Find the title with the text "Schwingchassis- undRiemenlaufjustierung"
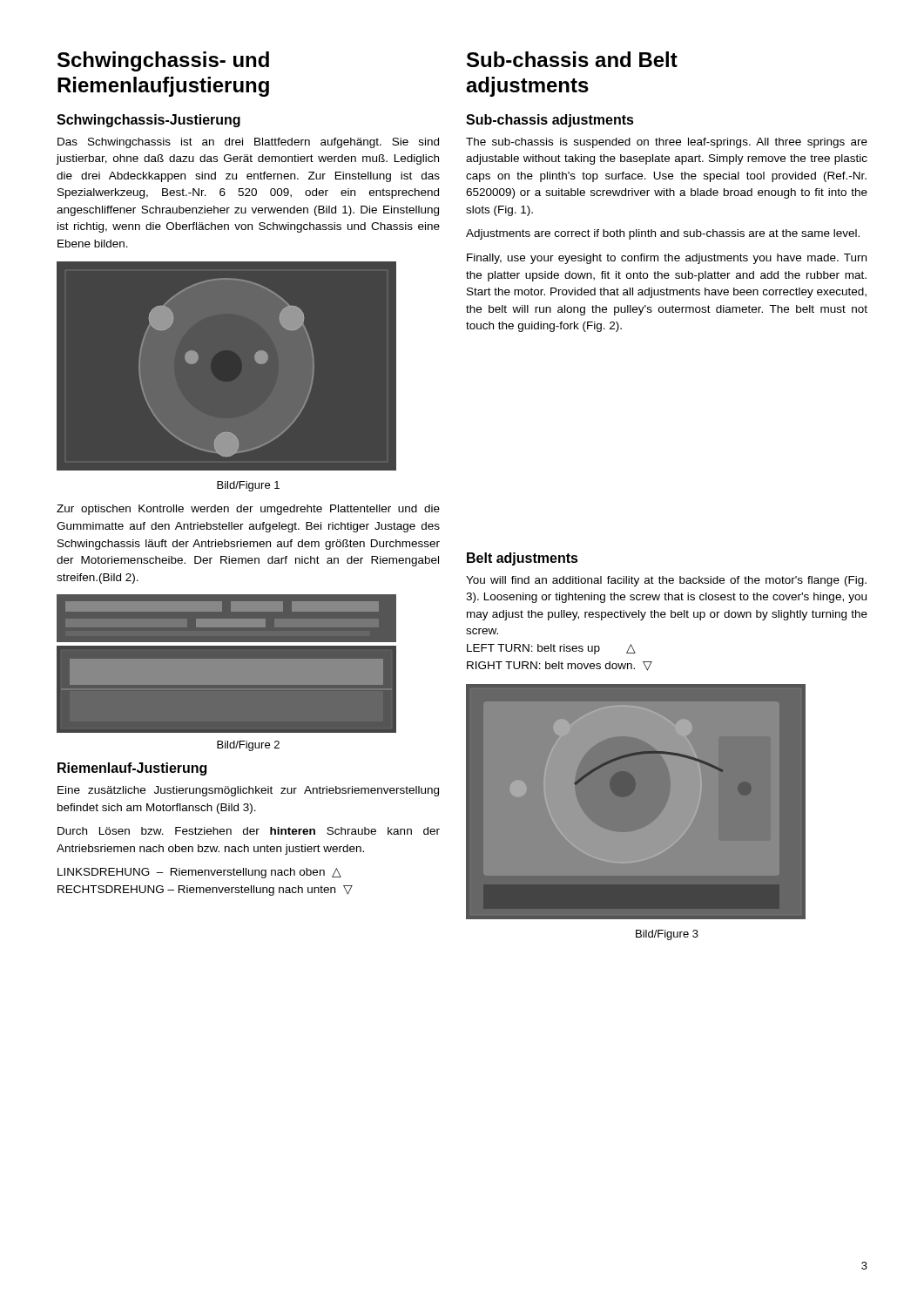 click(x=248, y=73)
